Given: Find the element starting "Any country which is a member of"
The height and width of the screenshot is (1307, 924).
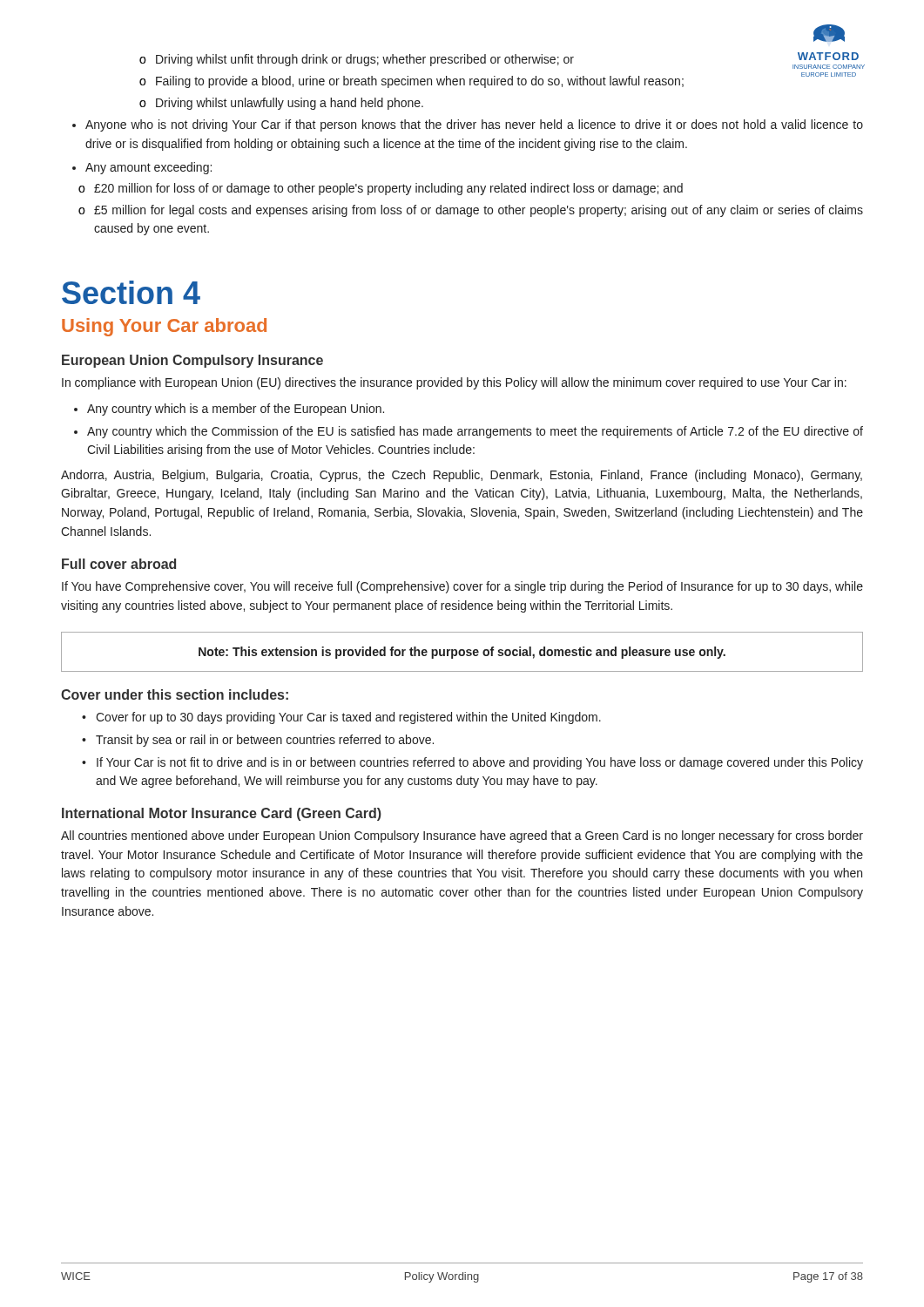Looking at the screenshot, I should click(462, 429).
